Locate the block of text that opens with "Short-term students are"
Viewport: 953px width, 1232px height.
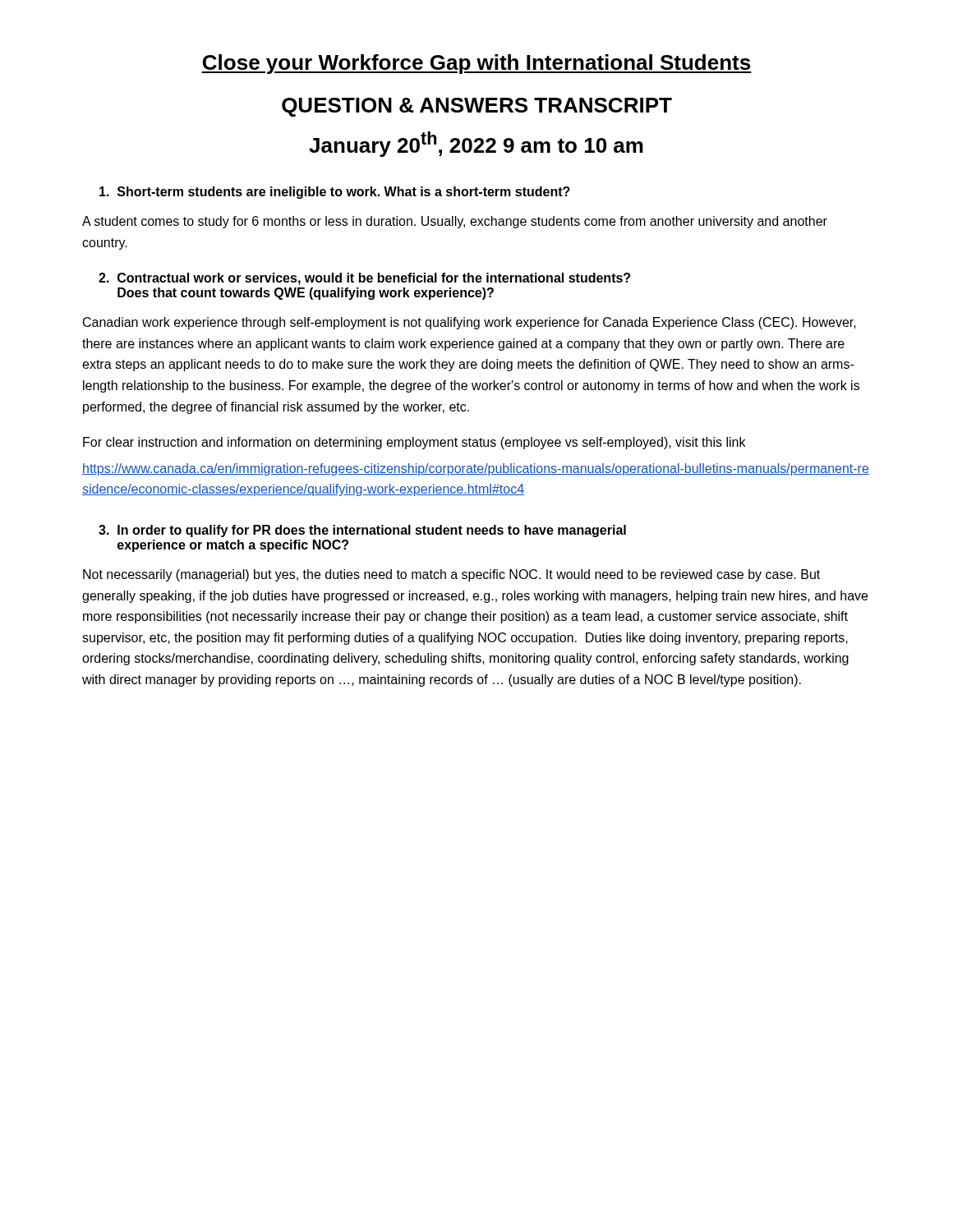pyautogui.click(x=334, y=192)
